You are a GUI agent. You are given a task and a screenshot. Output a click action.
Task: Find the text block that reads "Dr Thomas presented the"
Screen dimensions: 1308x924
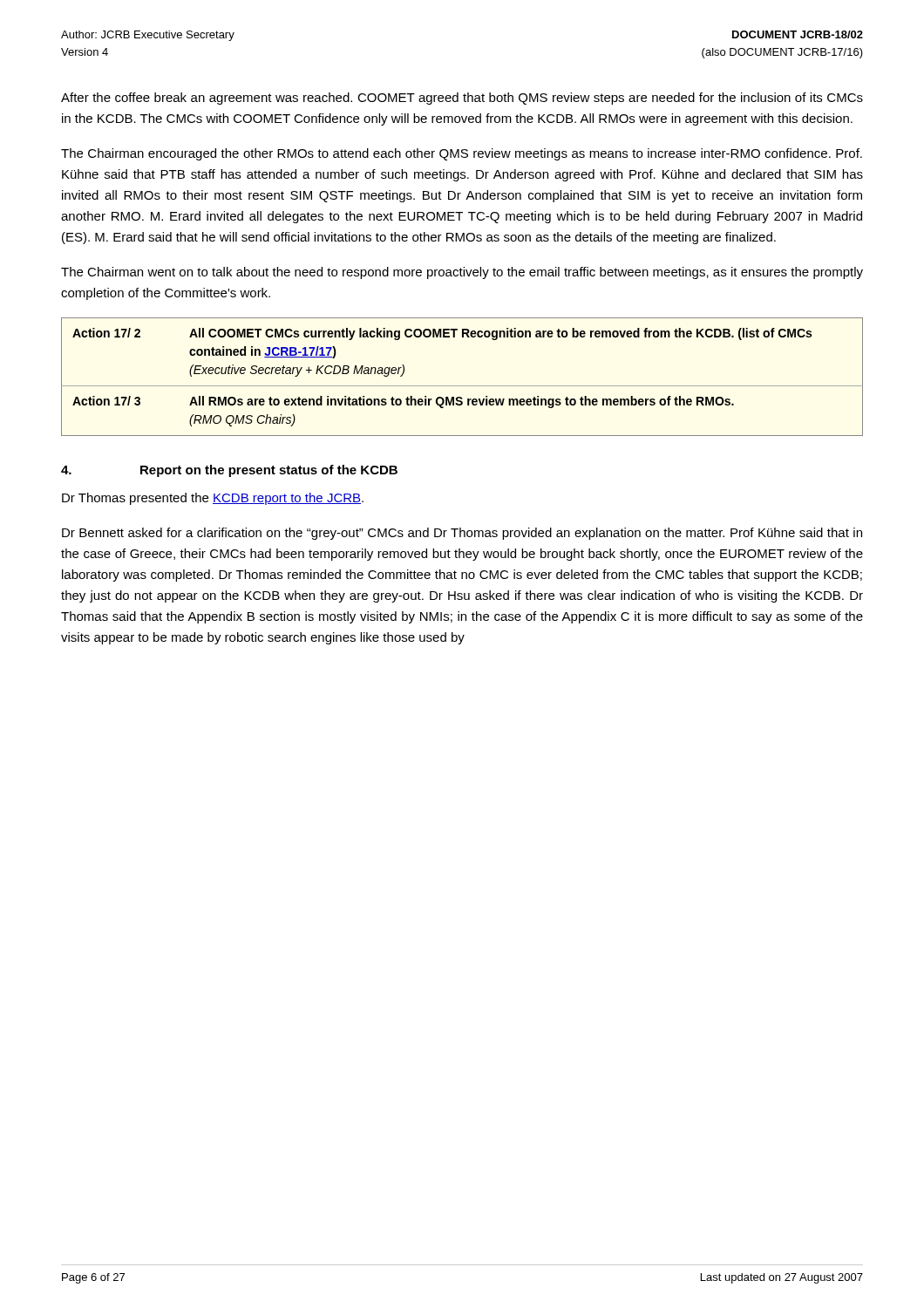coord(213,497)
